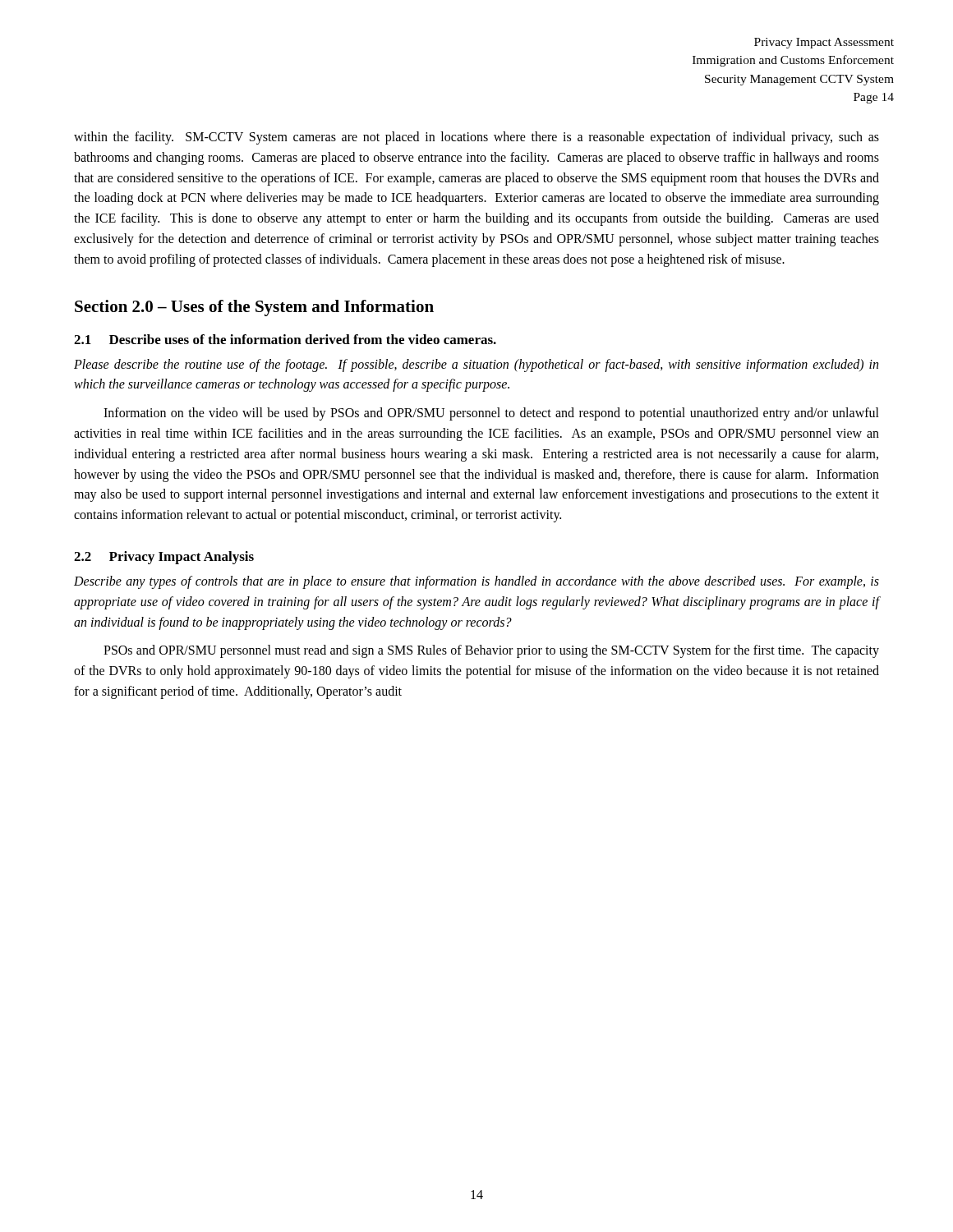
Task: Point to the passage starting "2.1 Describe uses of the information derived"
Action: (285, 339)
